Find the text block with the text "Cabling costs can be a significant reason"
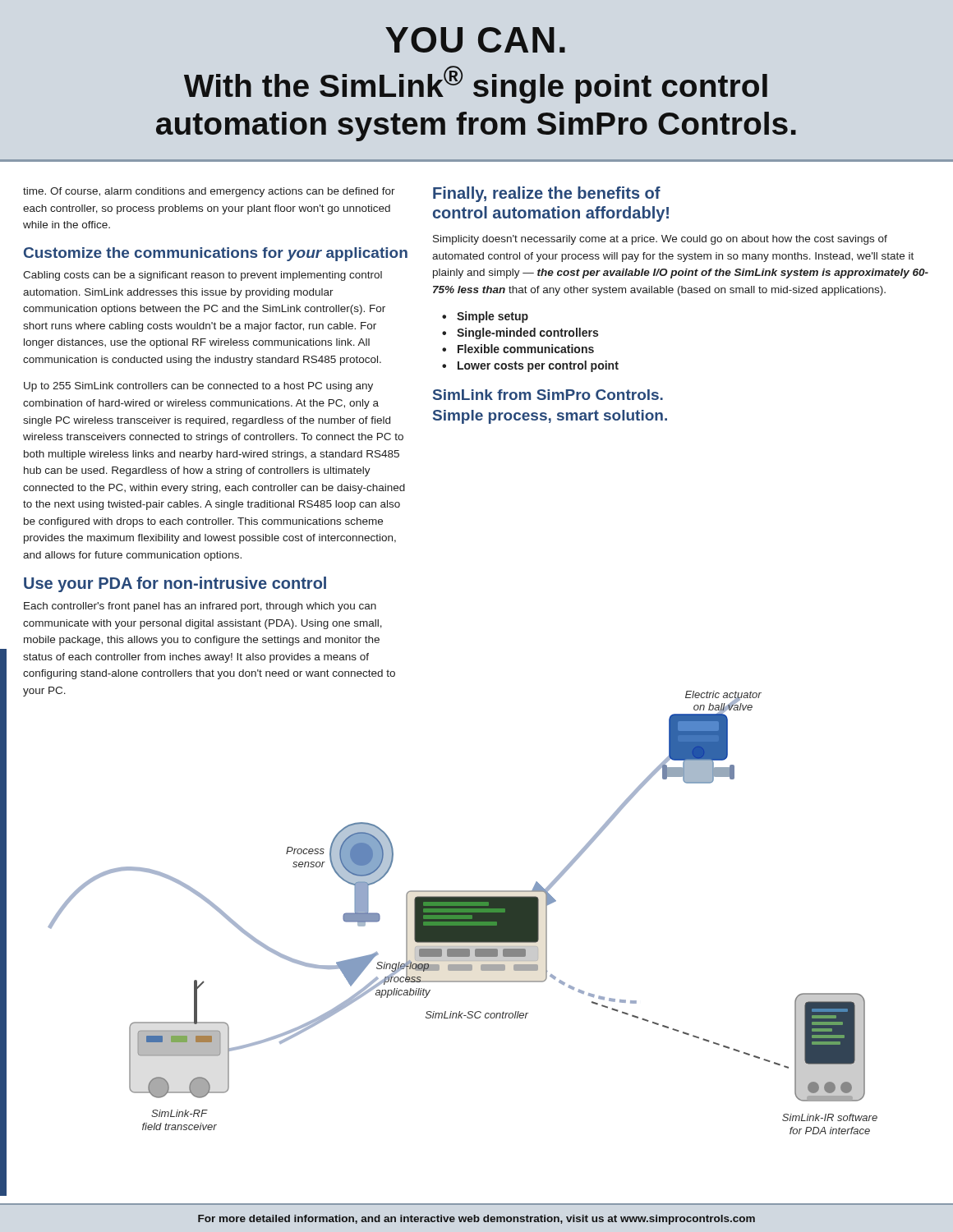The width and height of the screenshot is (953, 1232). pyautogui.click(x=204, y=317)
